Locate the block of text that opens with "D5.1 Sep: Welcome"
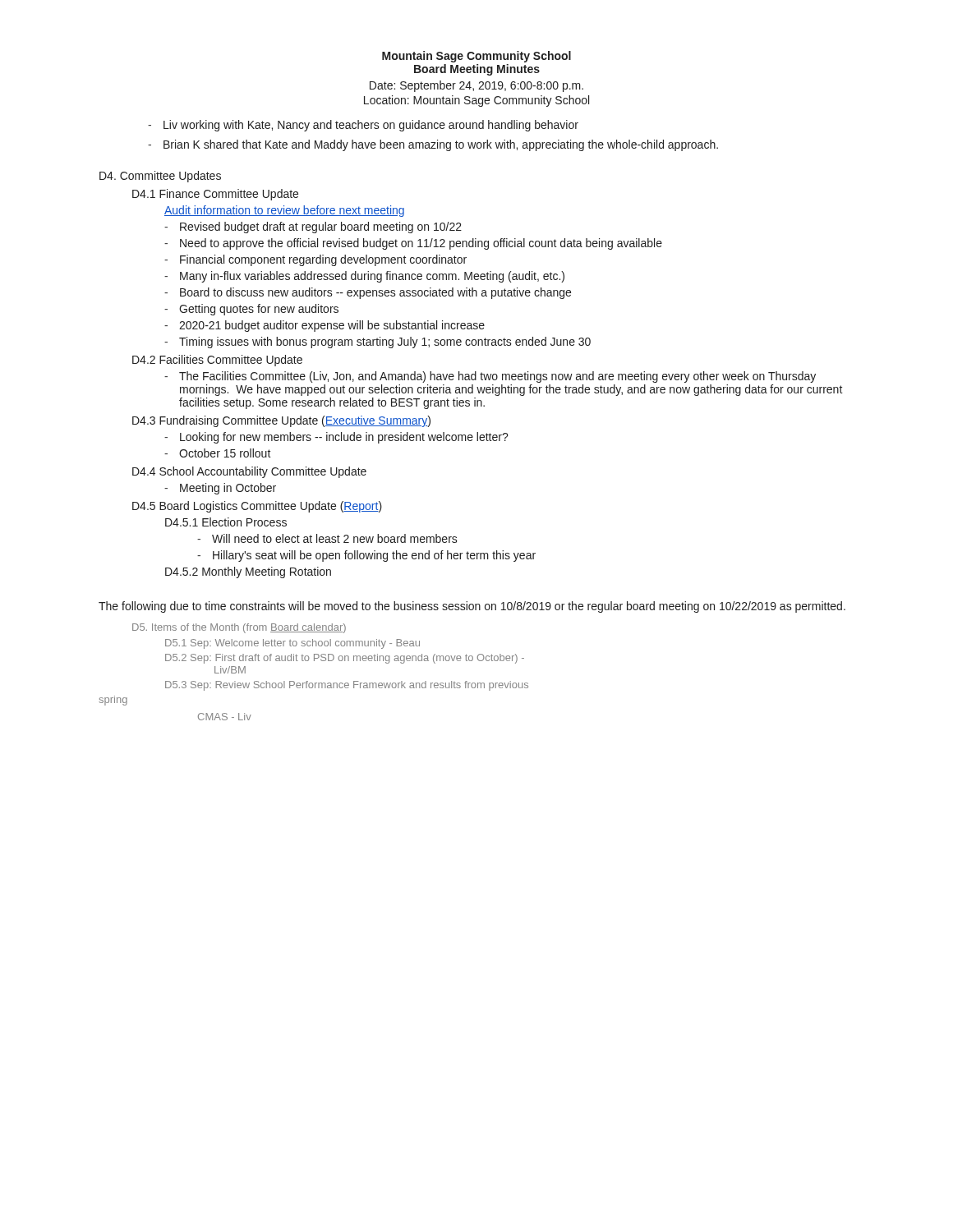This screenshot has width=953, height=1232. click(x=292, y=643)
